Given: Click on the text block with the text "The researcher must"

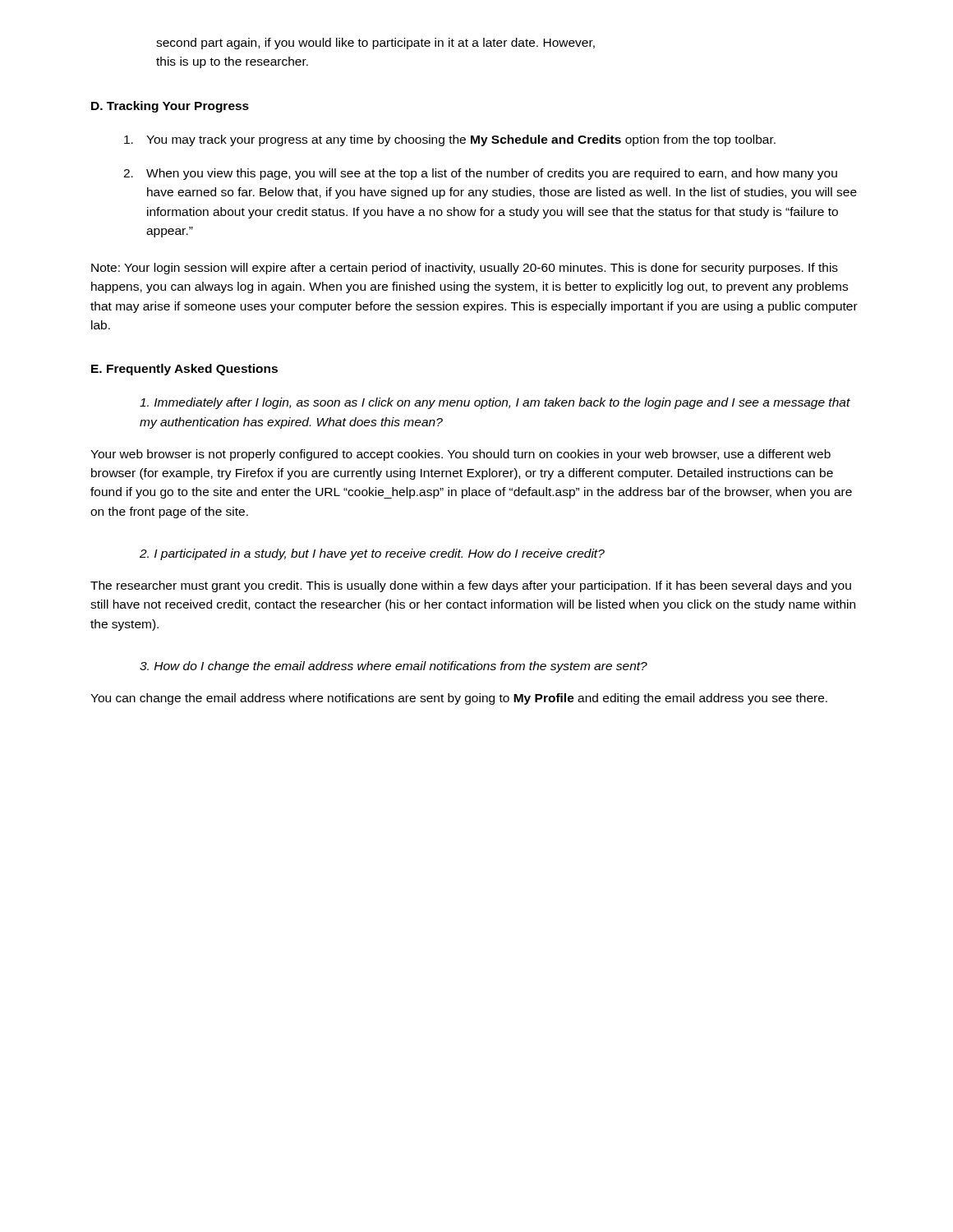Looking at the screenshot, I should coord(473,604).
